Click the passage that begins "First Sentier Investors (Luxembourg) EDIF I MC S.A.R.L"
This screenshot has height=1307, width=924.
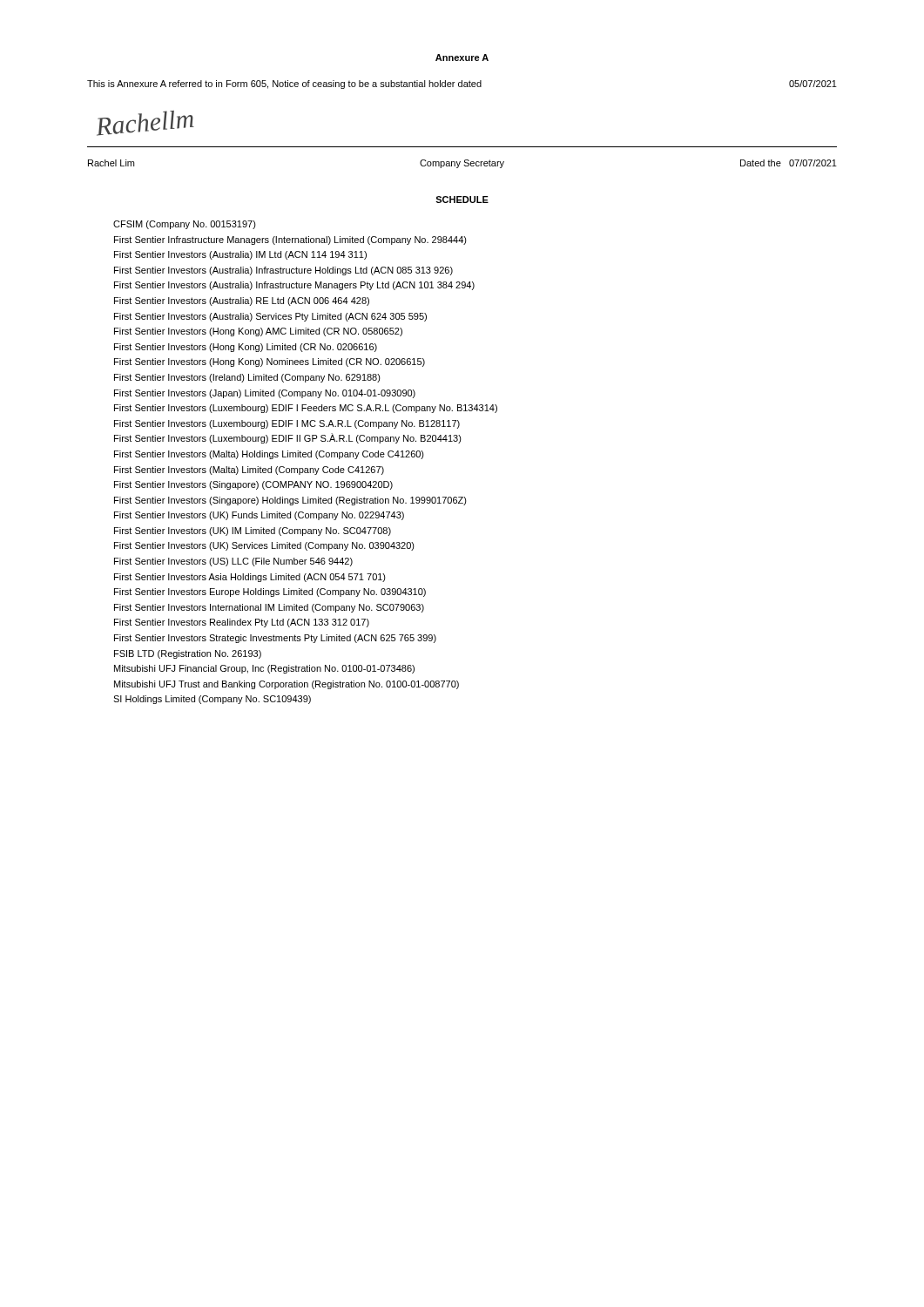click(x=287, y=423)
